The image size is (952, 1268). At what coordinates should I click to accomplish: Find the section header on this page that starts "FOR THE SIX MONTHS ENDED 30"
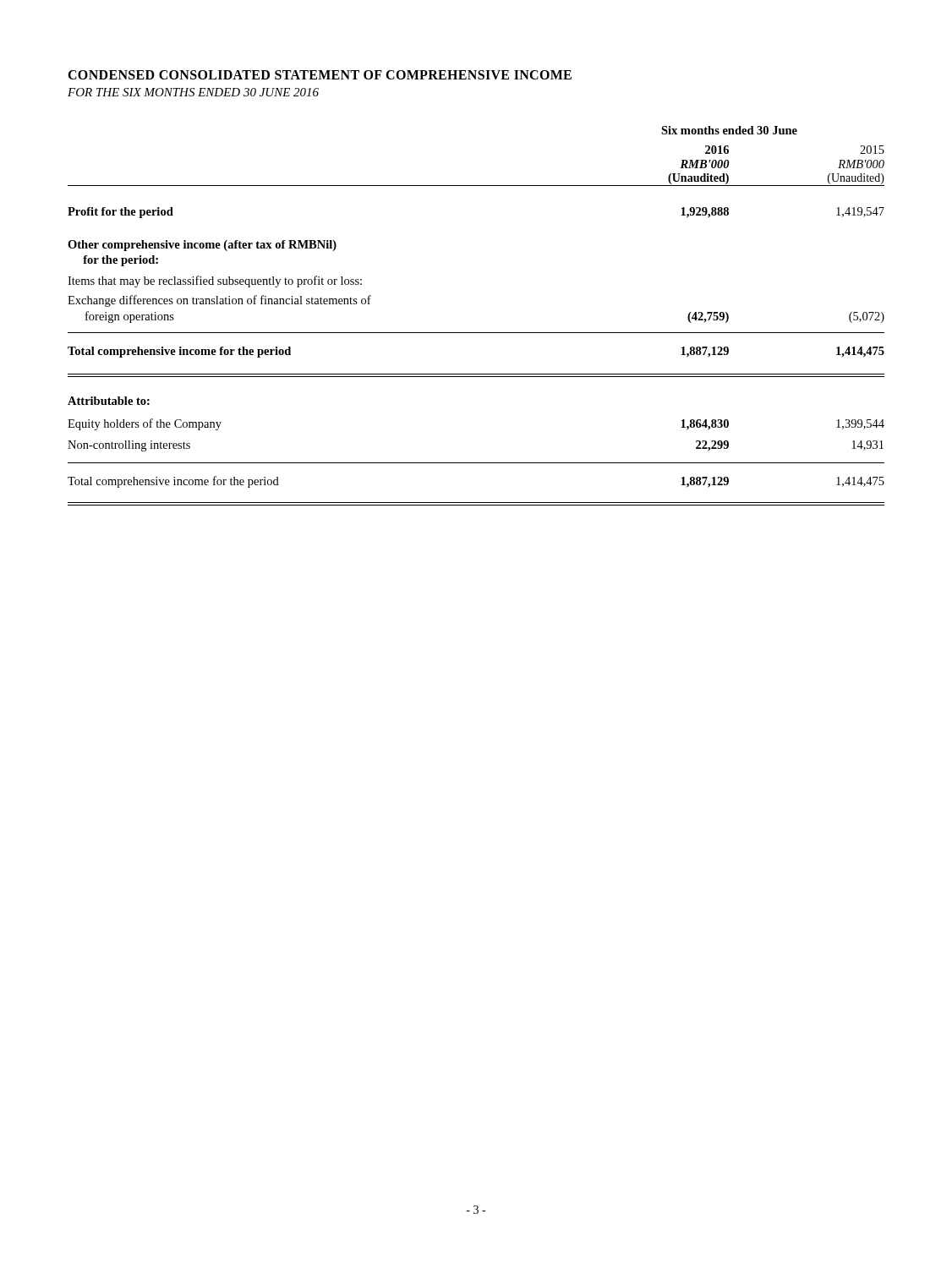[x=193, y=92]
